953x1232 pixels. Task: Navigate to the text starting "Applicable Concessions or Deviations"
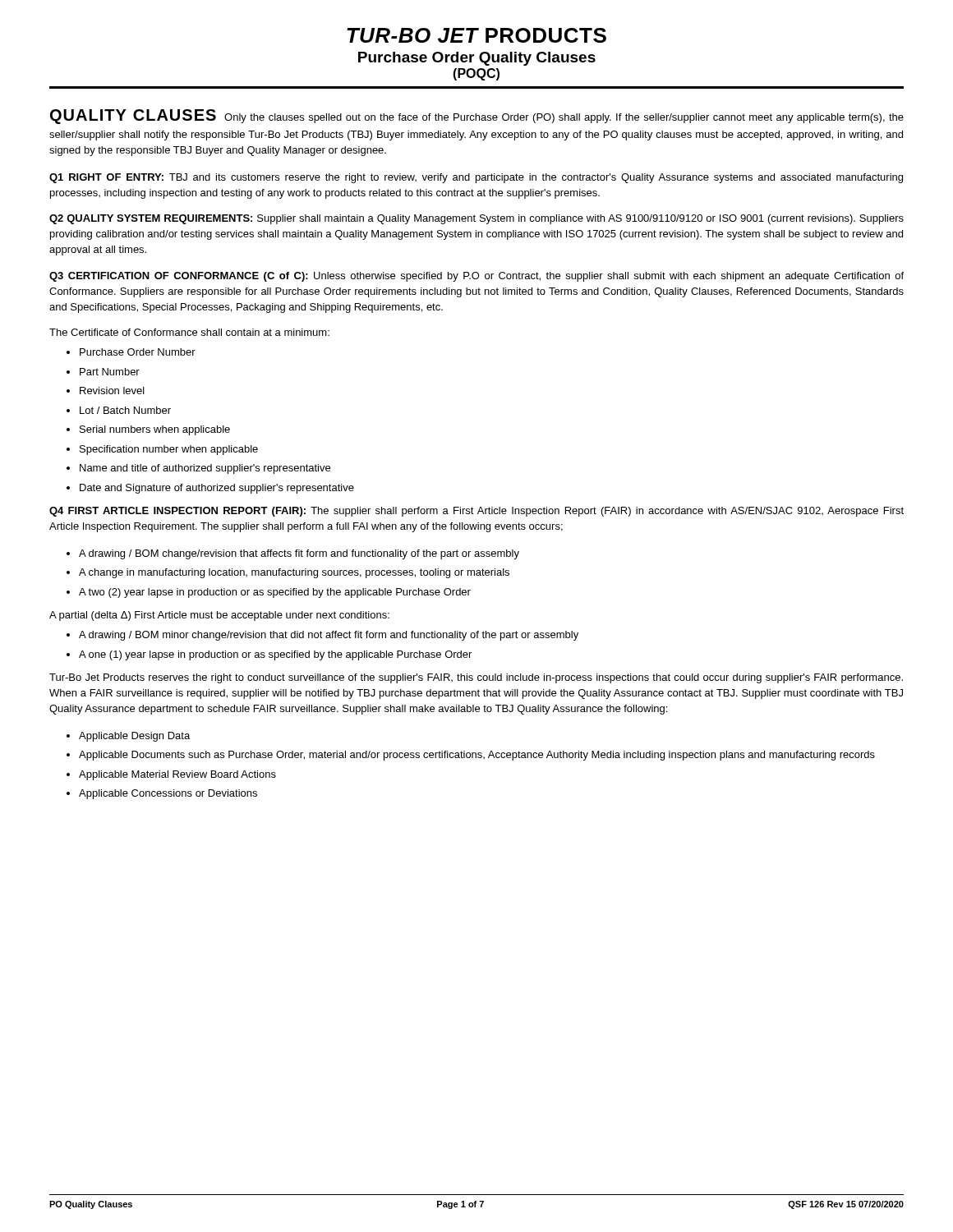tap(162, 794)
